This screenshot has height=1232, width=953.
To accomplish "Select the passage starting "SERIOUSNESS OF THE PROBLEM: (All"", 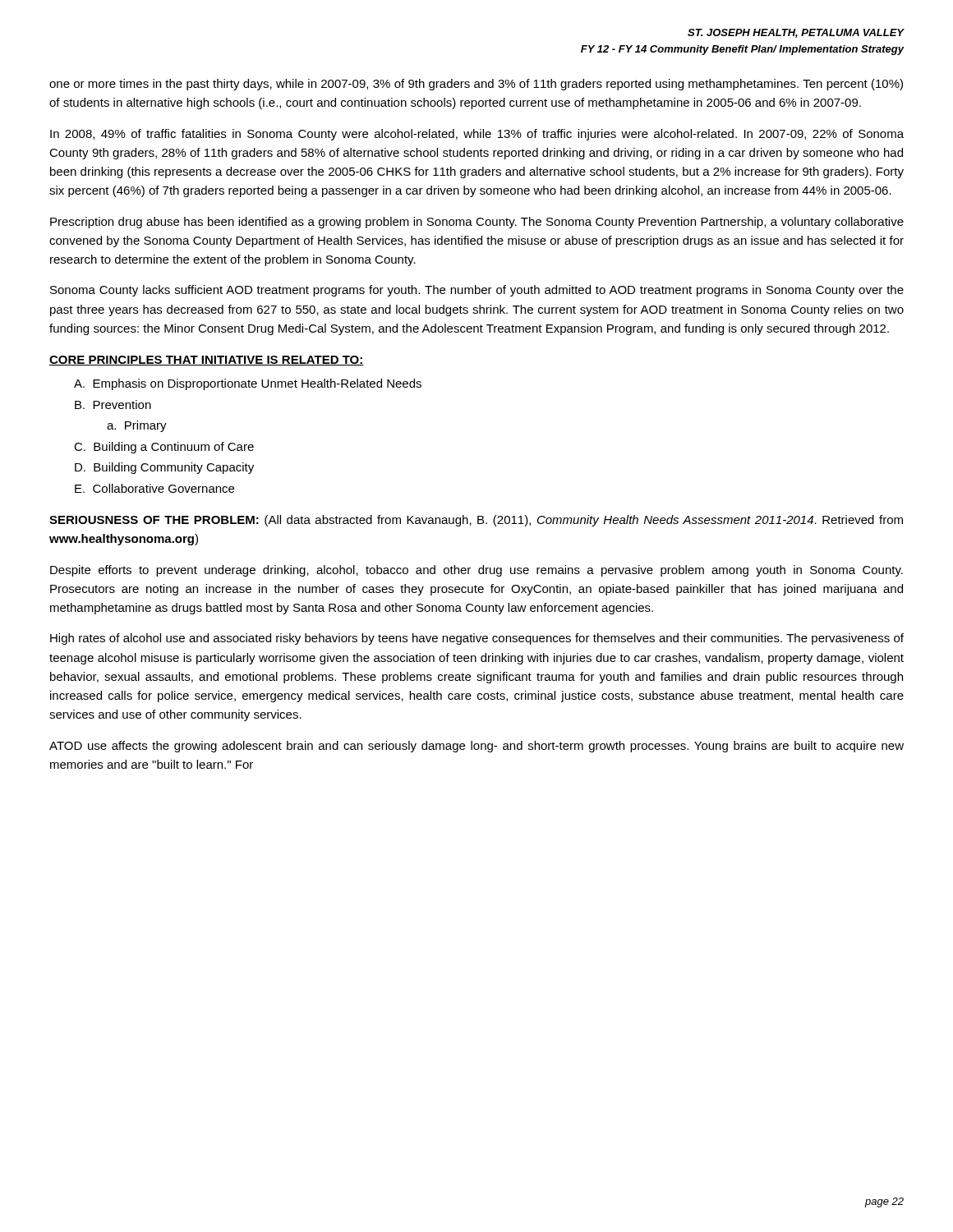I will (476, 529).
